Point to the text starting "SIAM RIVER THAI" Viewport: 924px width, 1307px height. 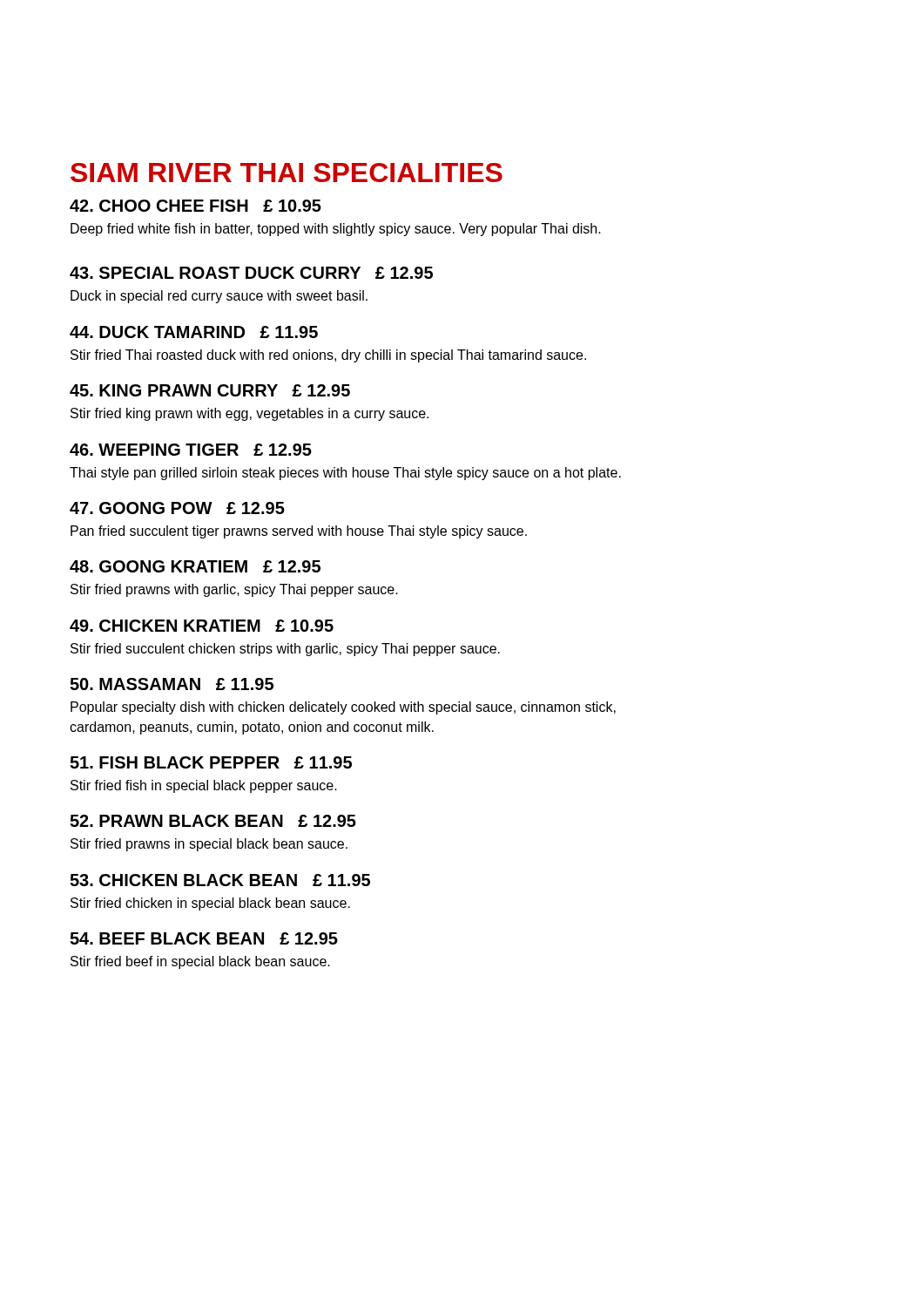point(462,173)
